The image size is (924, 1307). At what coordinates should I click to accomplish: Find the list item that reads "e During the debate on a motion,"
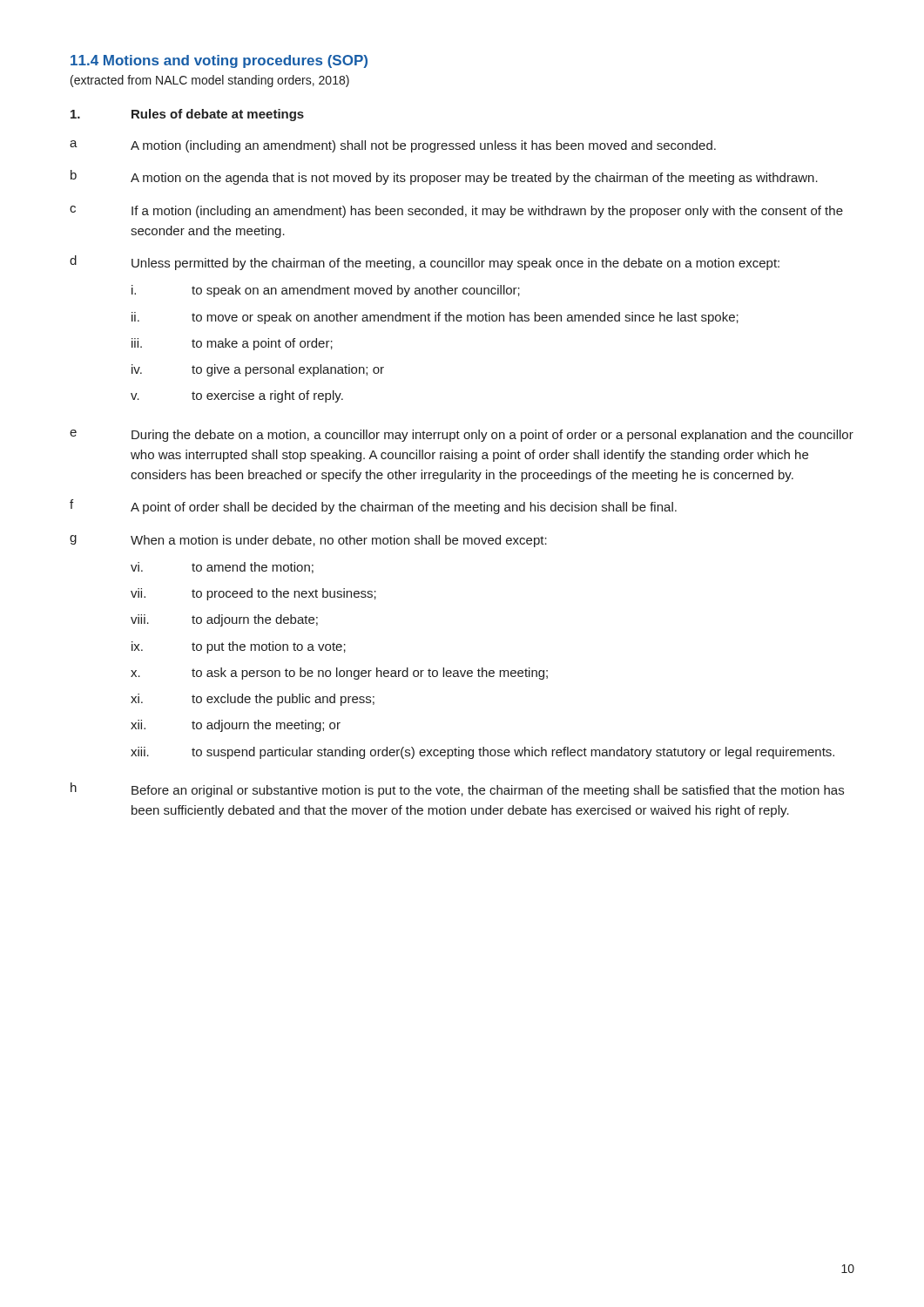pyautogui.click(x=462, y=454)
